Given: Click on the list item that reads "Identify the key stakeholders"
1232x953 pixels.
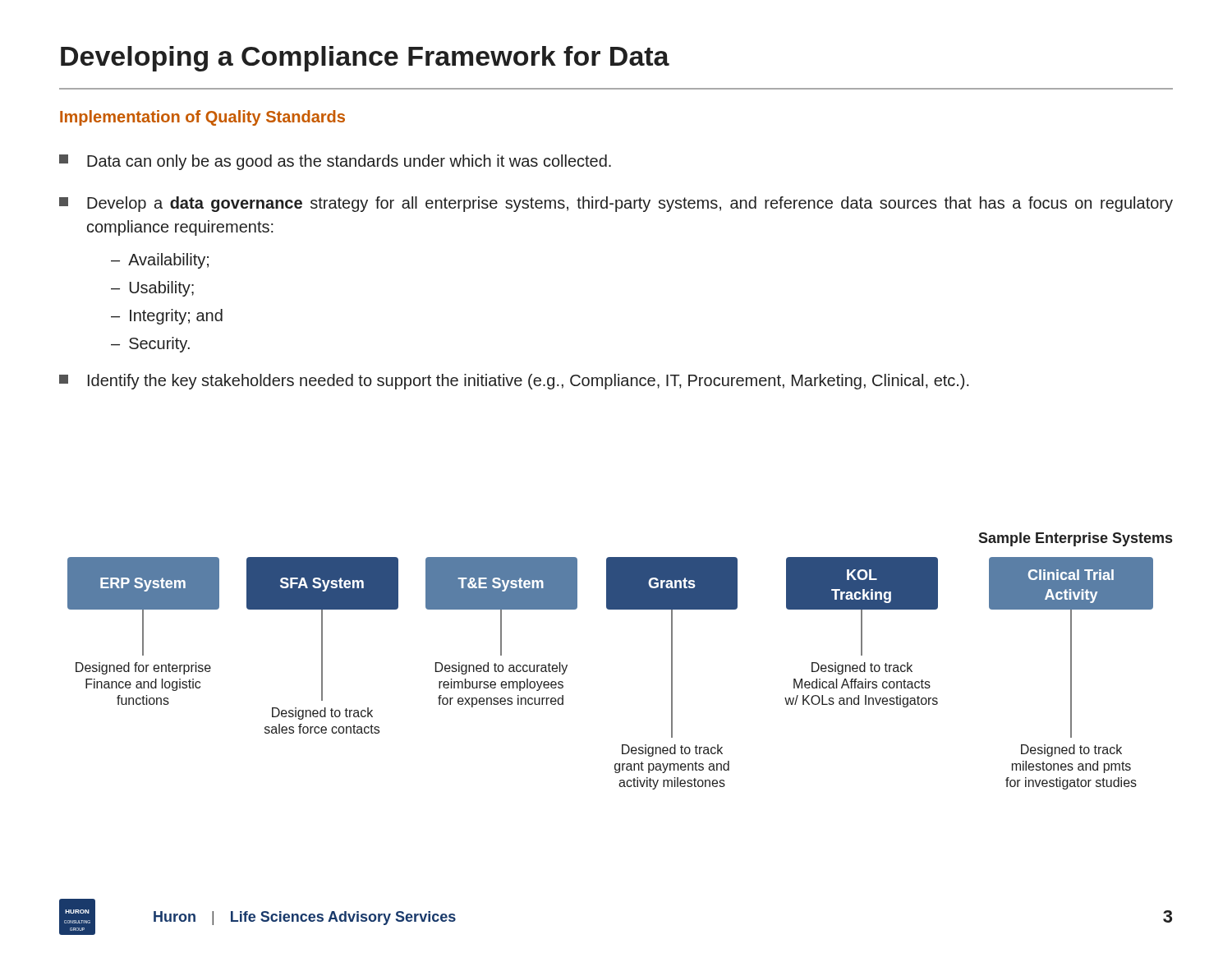Looking at the screenshot, I should tap(616, 381).
